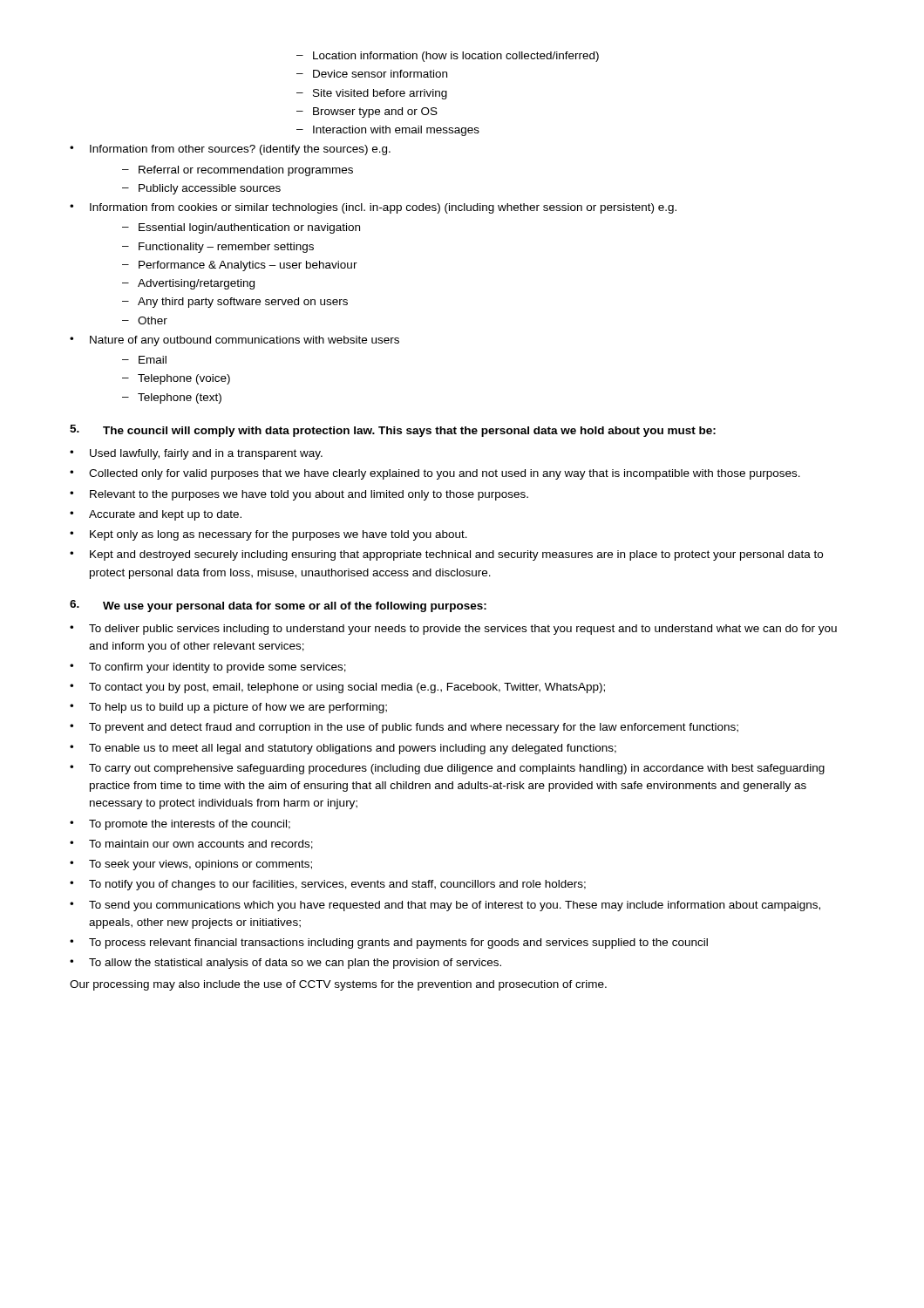Locate the block of text that opens with "• To confirm"

click(x=208, y=668)
